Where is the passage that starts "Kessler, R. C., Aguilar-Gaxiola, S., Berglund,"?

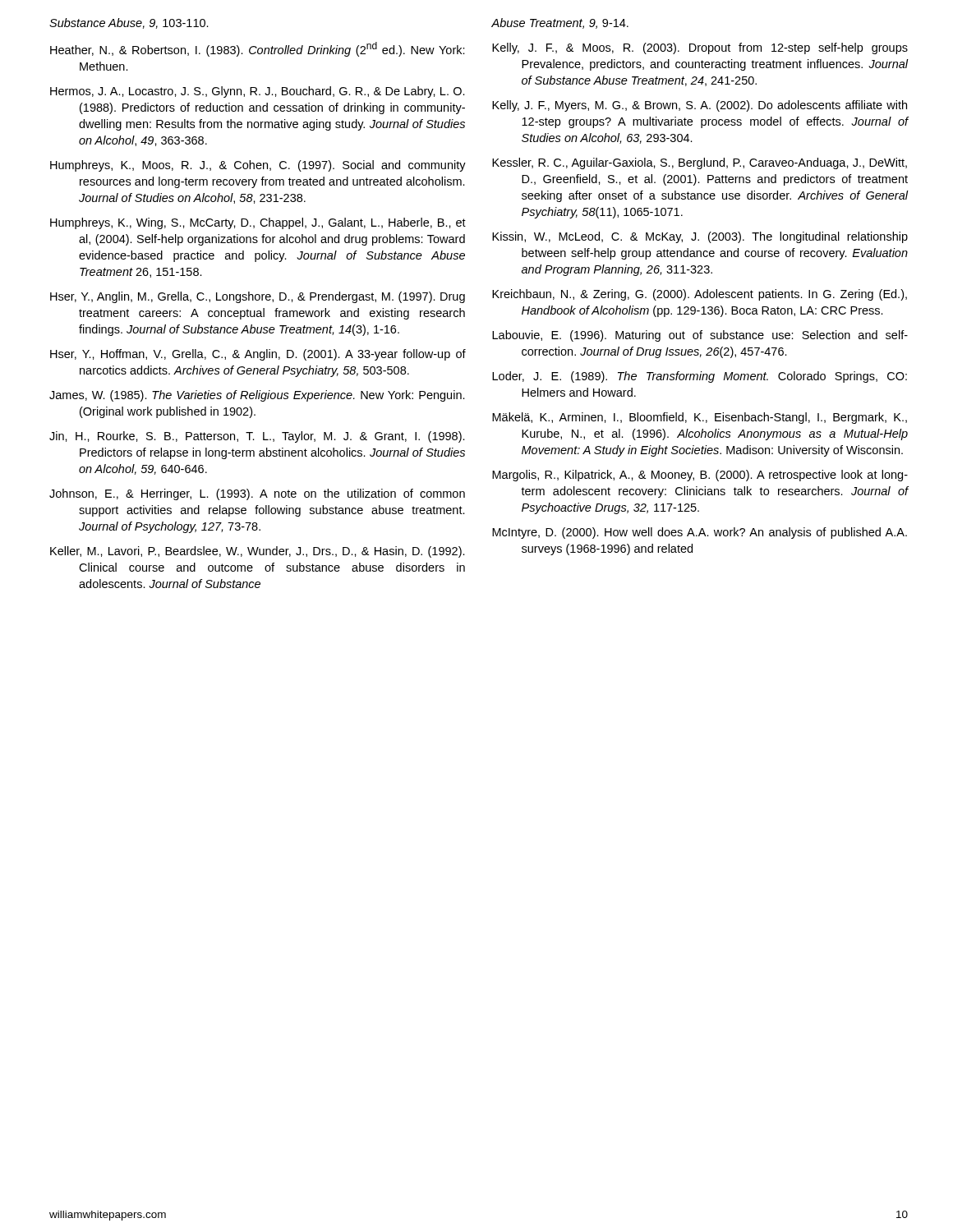(700, 187)
